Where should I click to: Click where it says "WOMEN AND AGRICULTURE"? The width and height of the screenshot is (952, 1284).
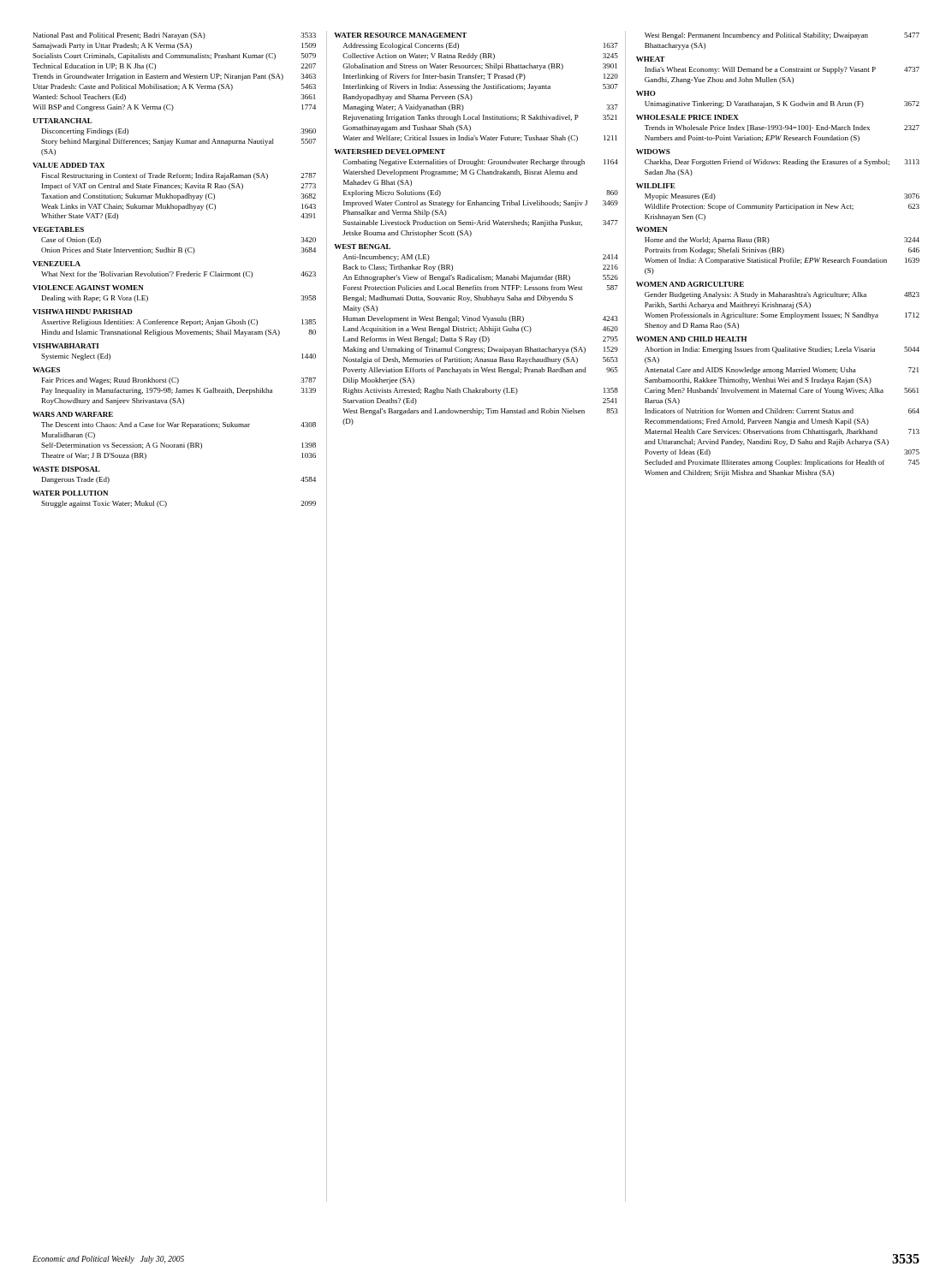690,284
